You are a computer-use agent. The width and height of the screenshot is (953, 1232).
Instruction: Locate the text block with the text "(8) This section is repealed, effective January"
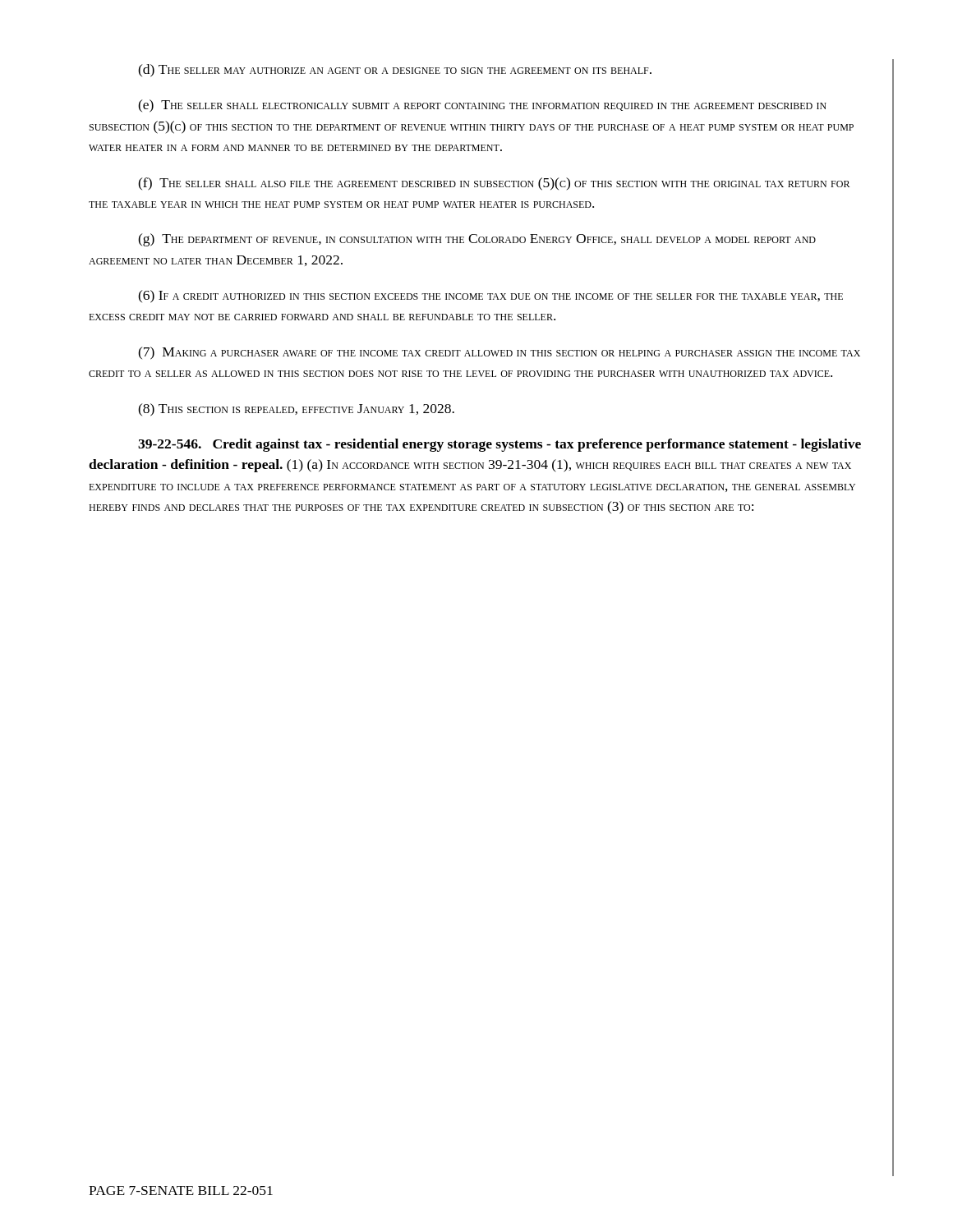click(296, 410)
